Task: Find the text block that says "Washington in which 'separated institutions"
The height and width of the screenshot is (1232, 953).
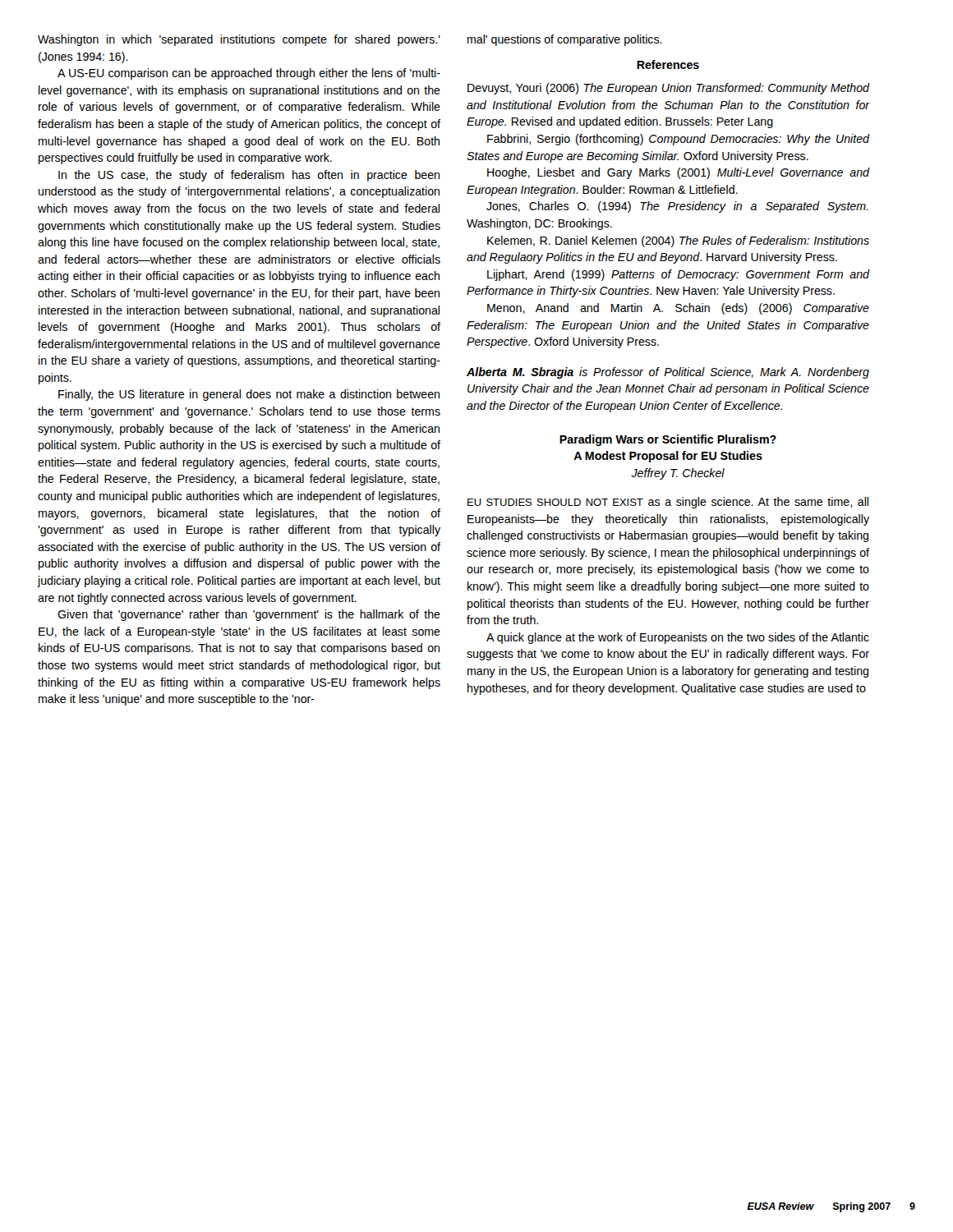Action: (x=239, y=369)
